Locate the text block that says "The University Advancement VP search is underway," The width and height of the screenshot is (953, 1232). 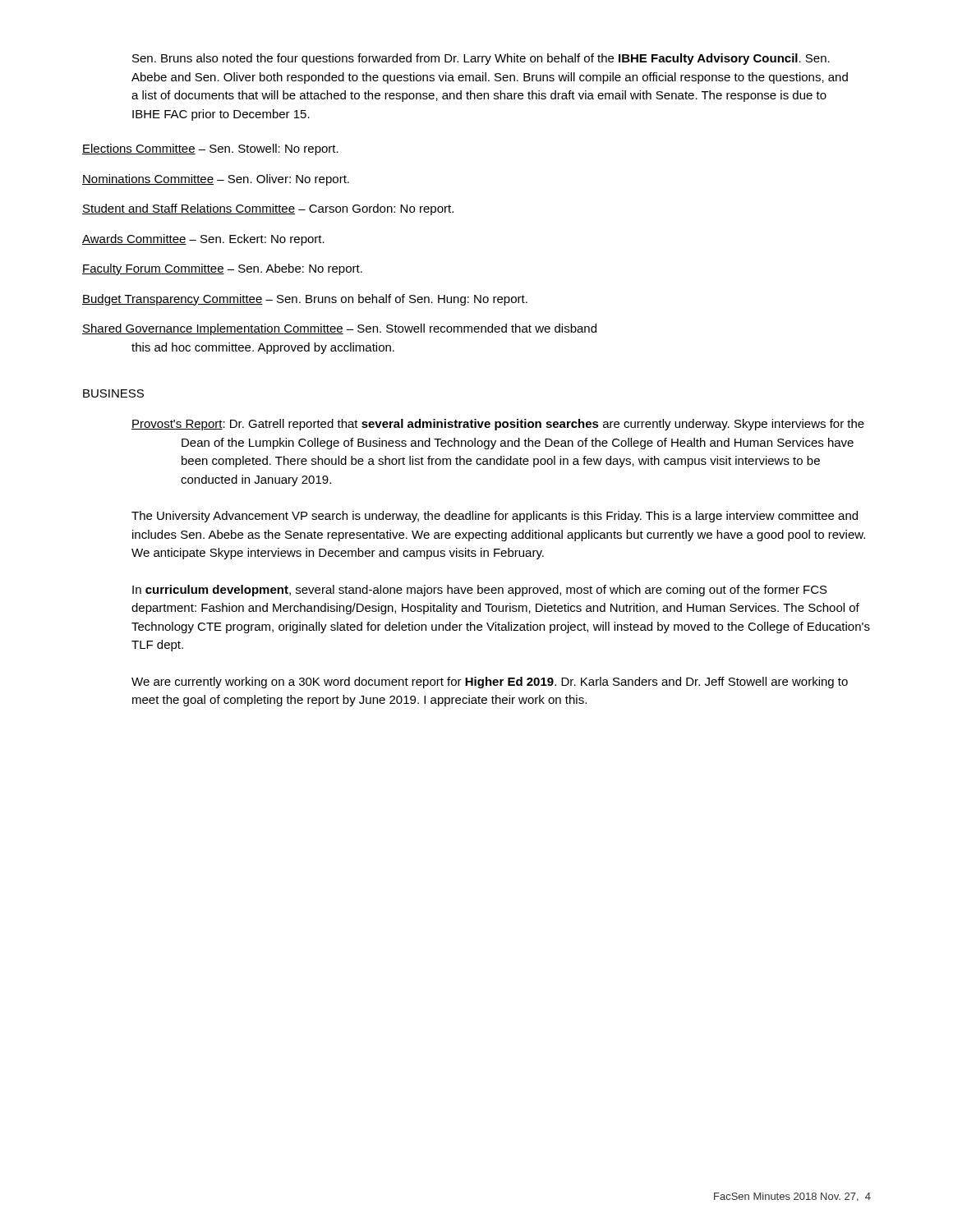coord(501,534)
